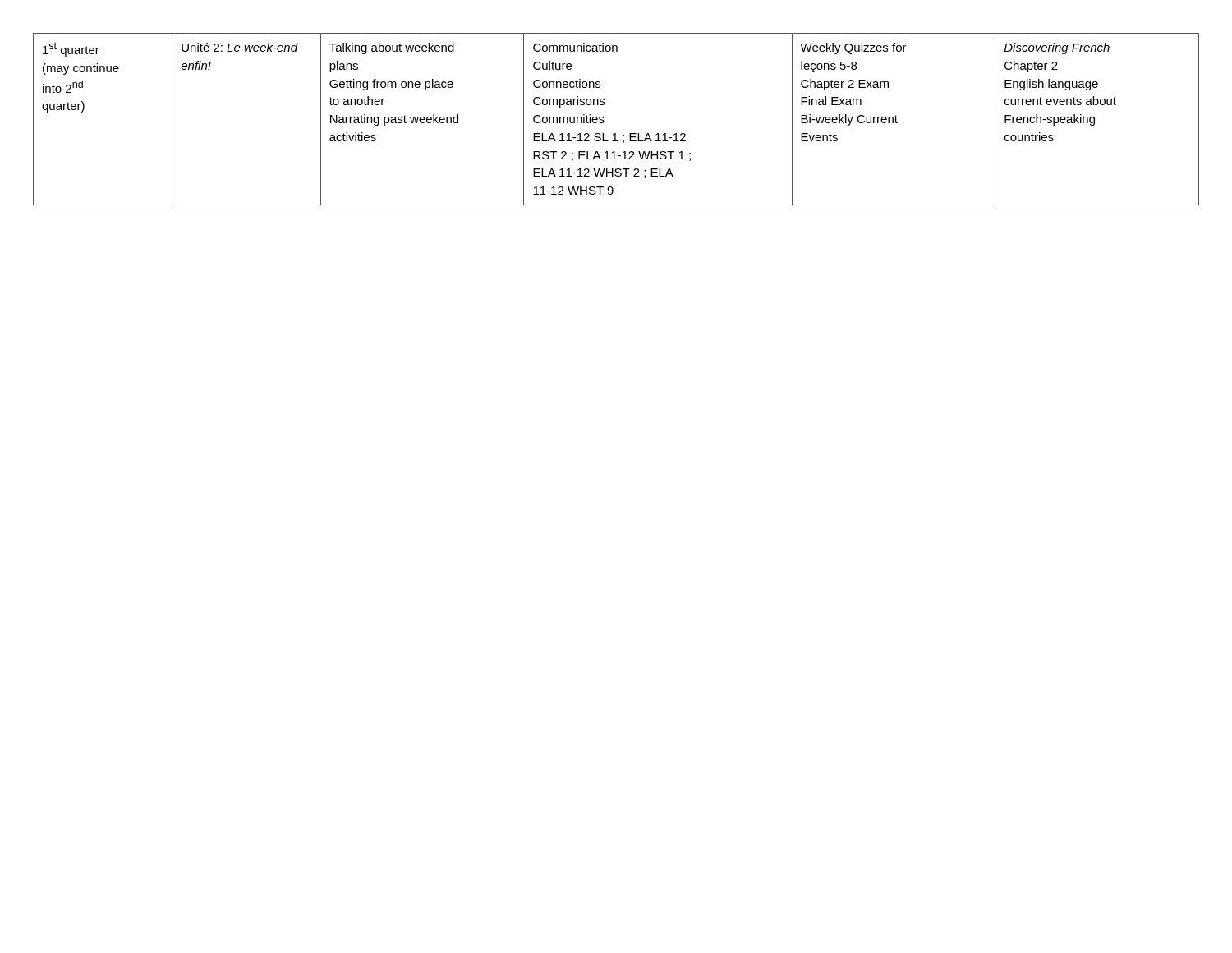
Task: Find the table that mentions "Weekly Quizzes for leçons"
Action: (x=616, y=119)
